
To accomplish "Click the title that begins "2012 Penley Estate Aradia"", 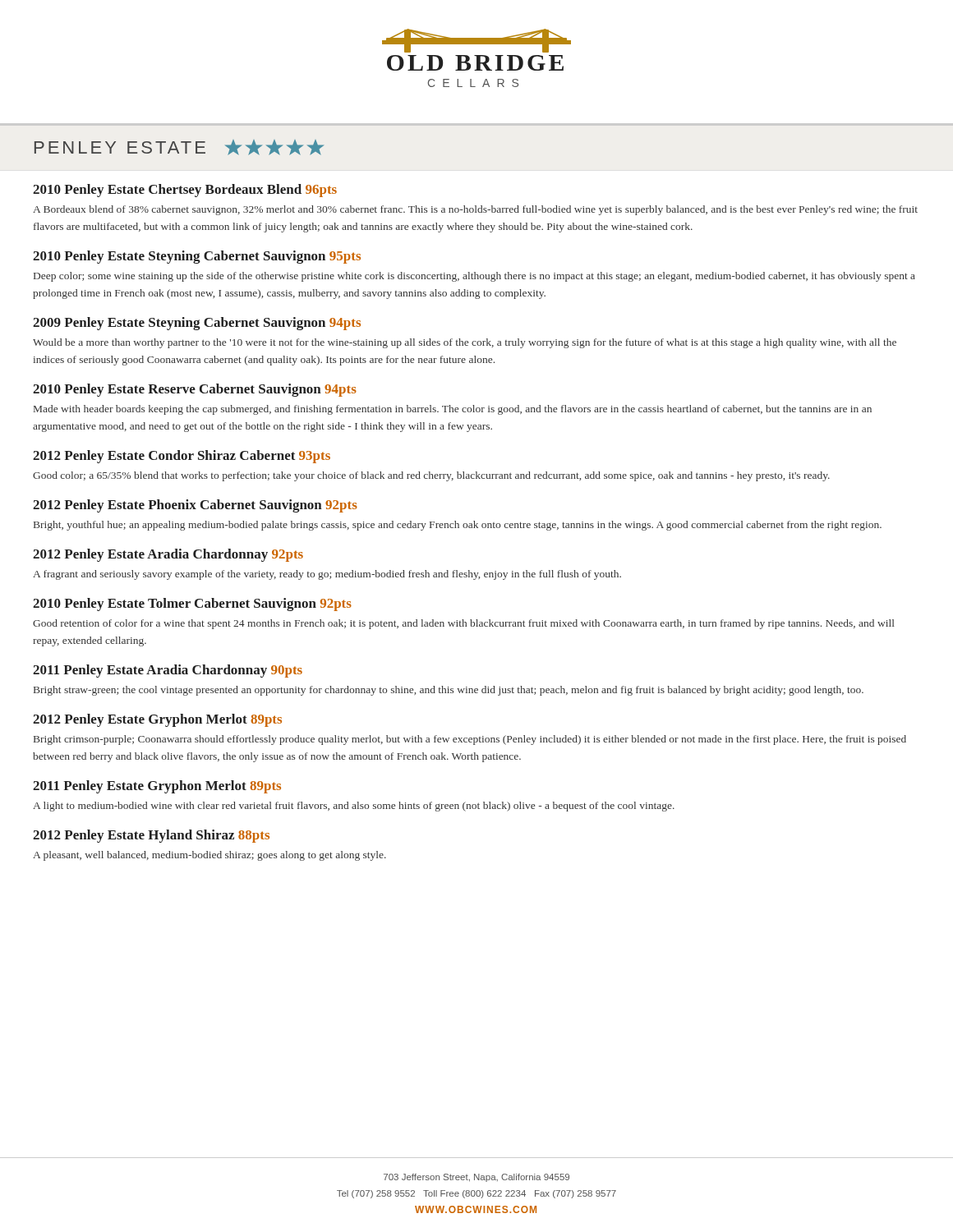I will [476, 564].
